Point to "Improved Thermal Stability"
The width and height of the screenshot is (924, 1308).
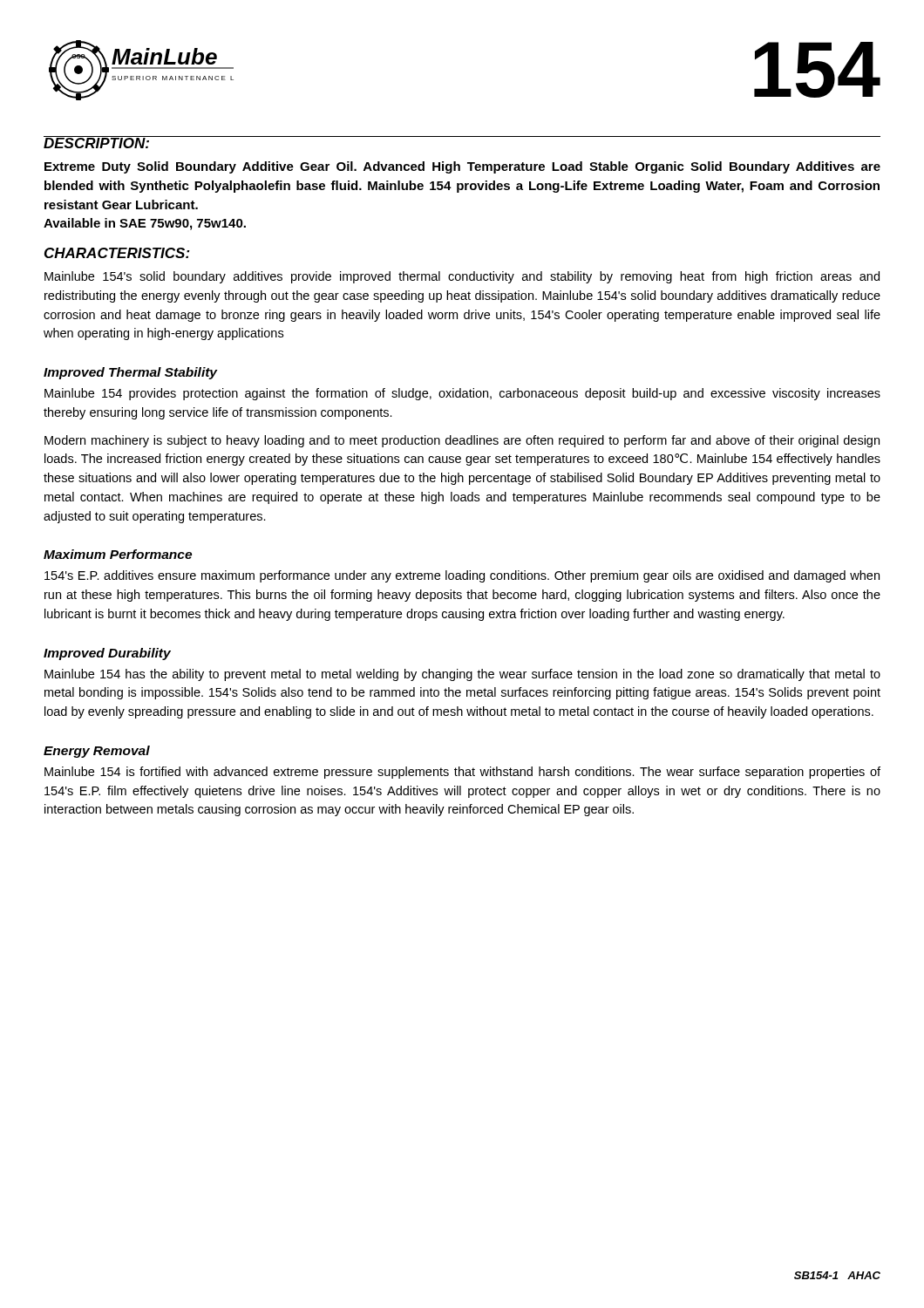[130, 372]
